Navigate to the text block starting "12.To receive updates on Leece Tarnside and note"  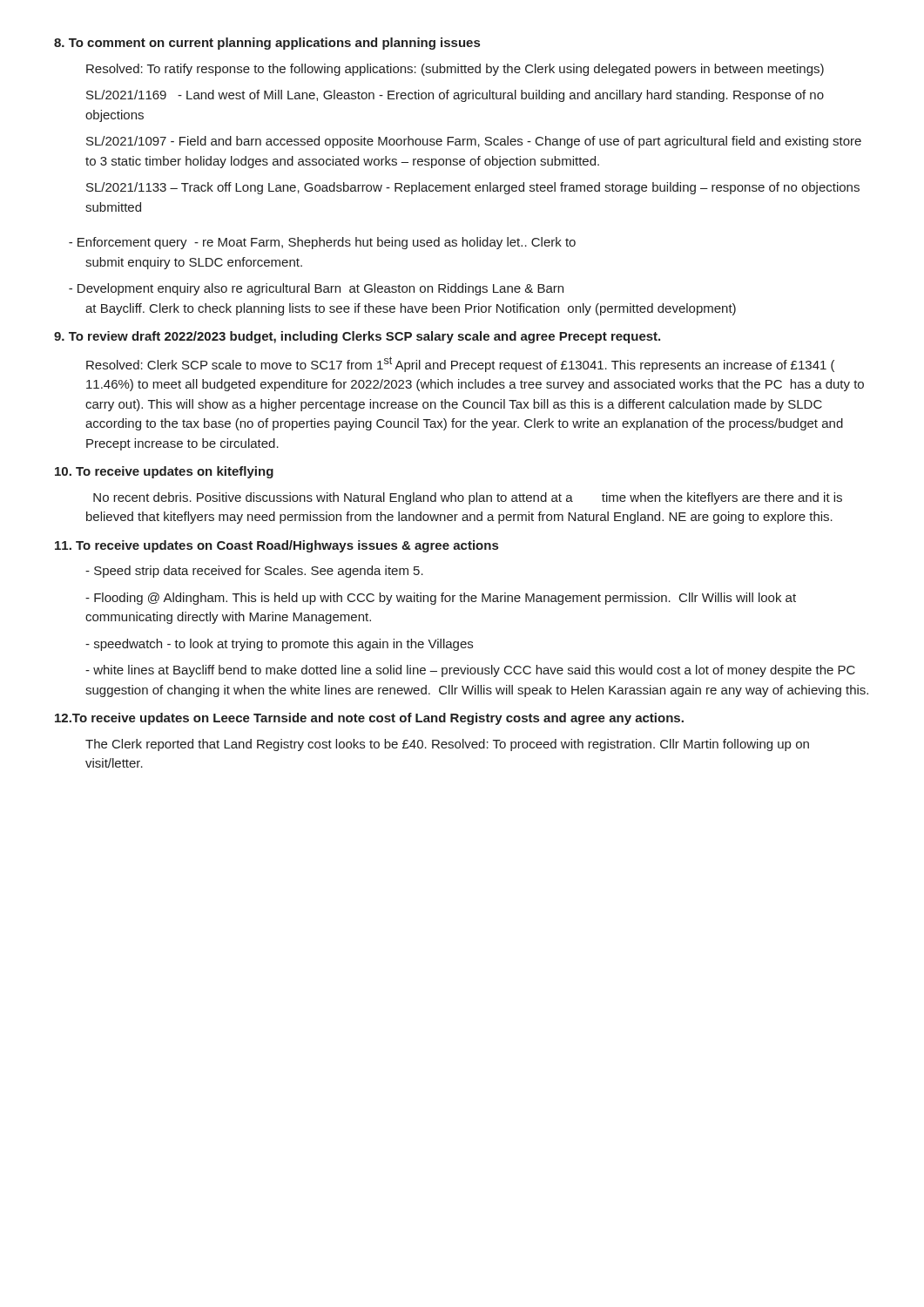(x=369, y=718)
